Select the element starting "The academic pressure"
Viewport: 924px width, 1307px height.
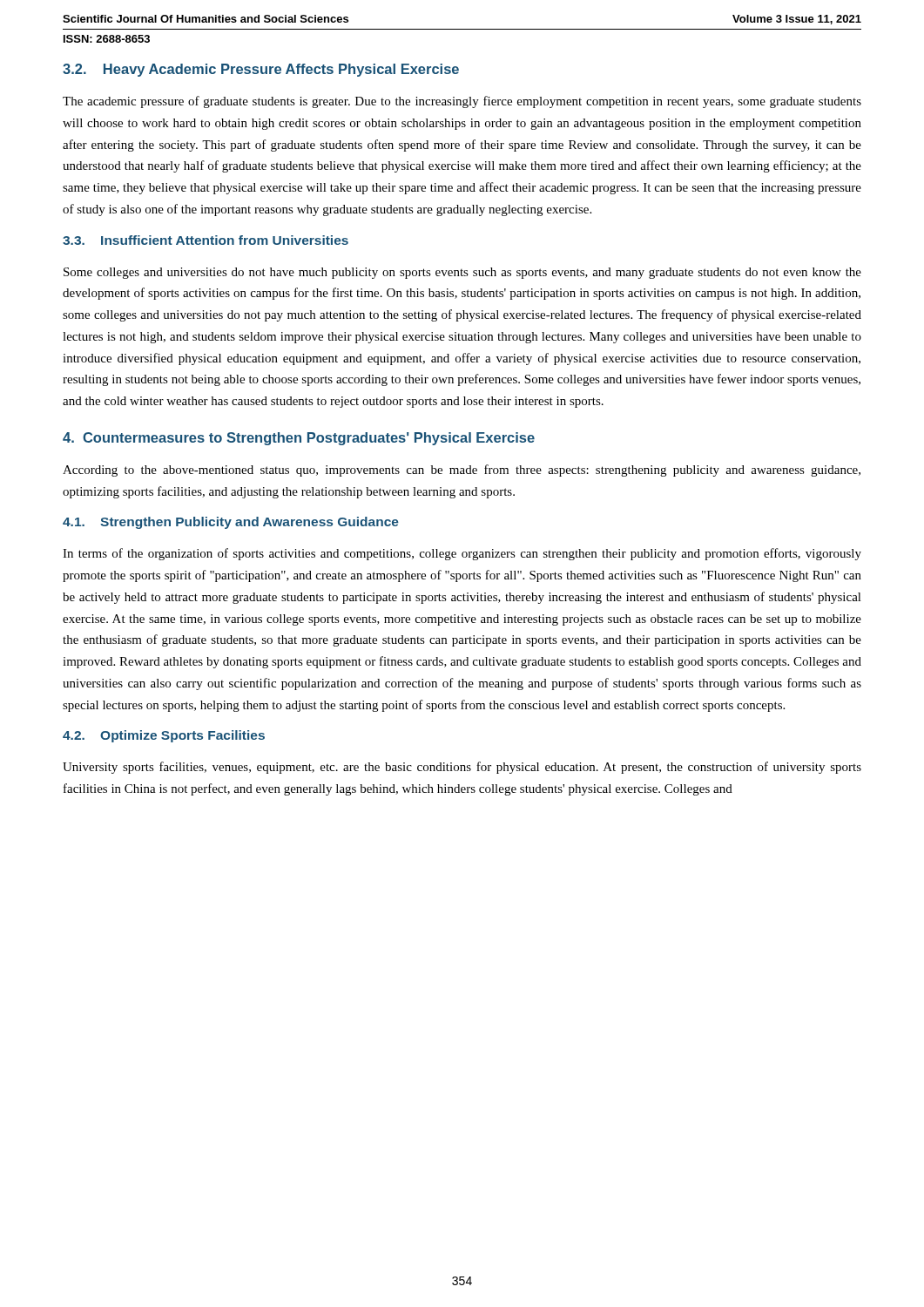tap(462, 155)
